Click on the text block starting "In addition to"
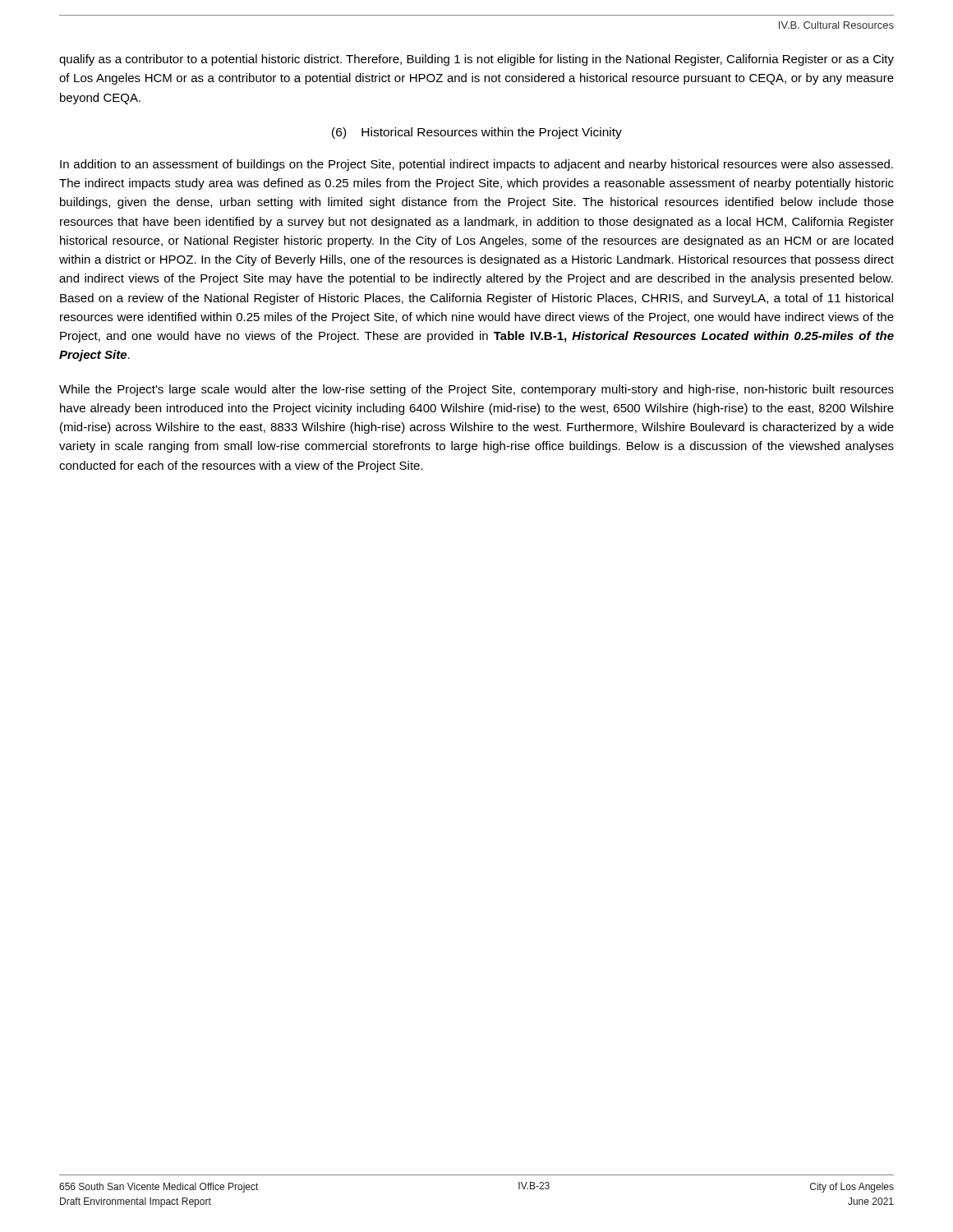The image size is (953, 1232). tap(476, 259)
